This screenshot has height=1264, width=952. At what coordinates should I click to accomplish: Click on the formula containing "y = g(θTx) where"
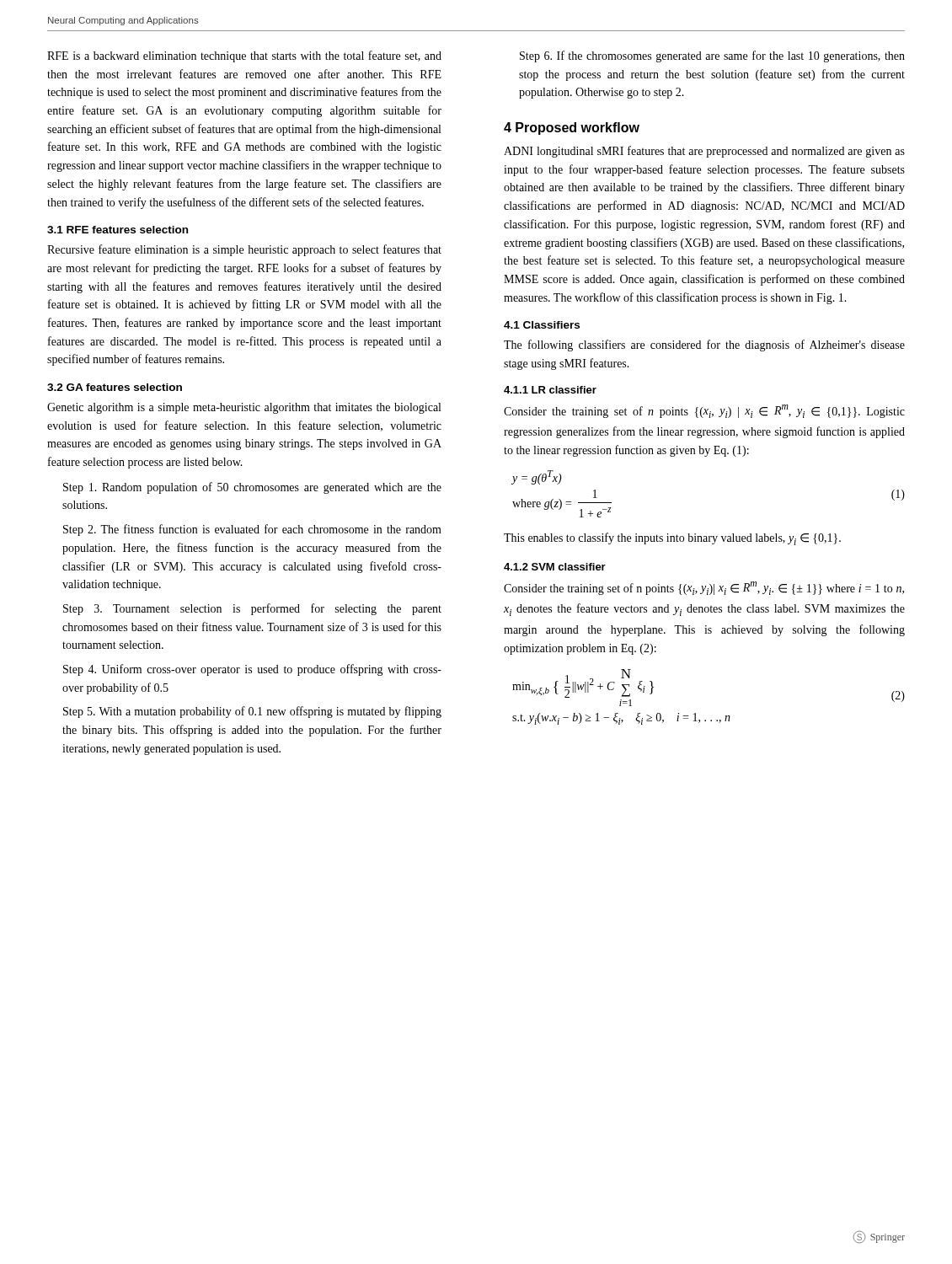coord(537,477)
